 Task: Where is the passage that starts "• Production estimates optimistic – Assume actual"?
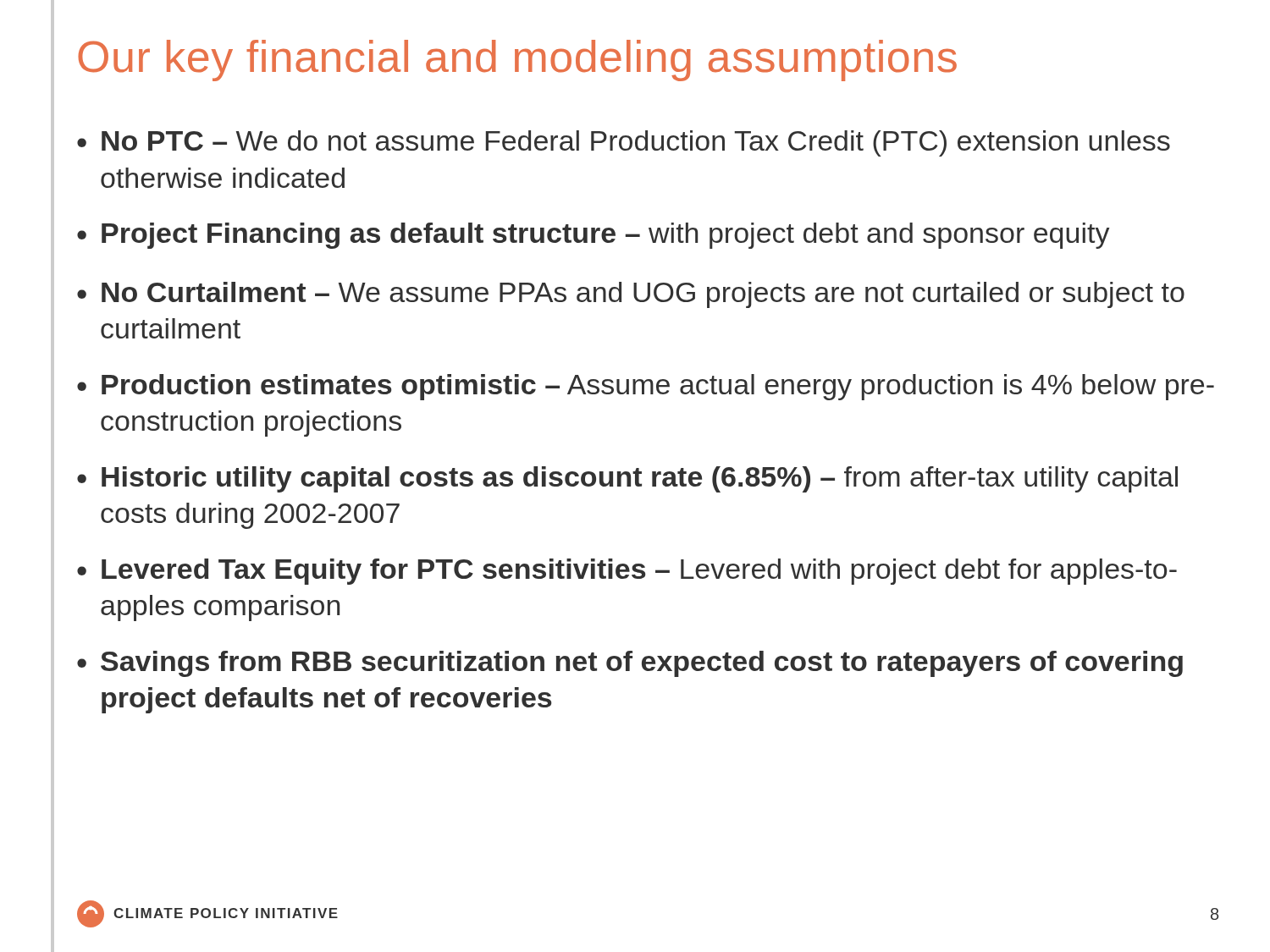pos(648,403)
